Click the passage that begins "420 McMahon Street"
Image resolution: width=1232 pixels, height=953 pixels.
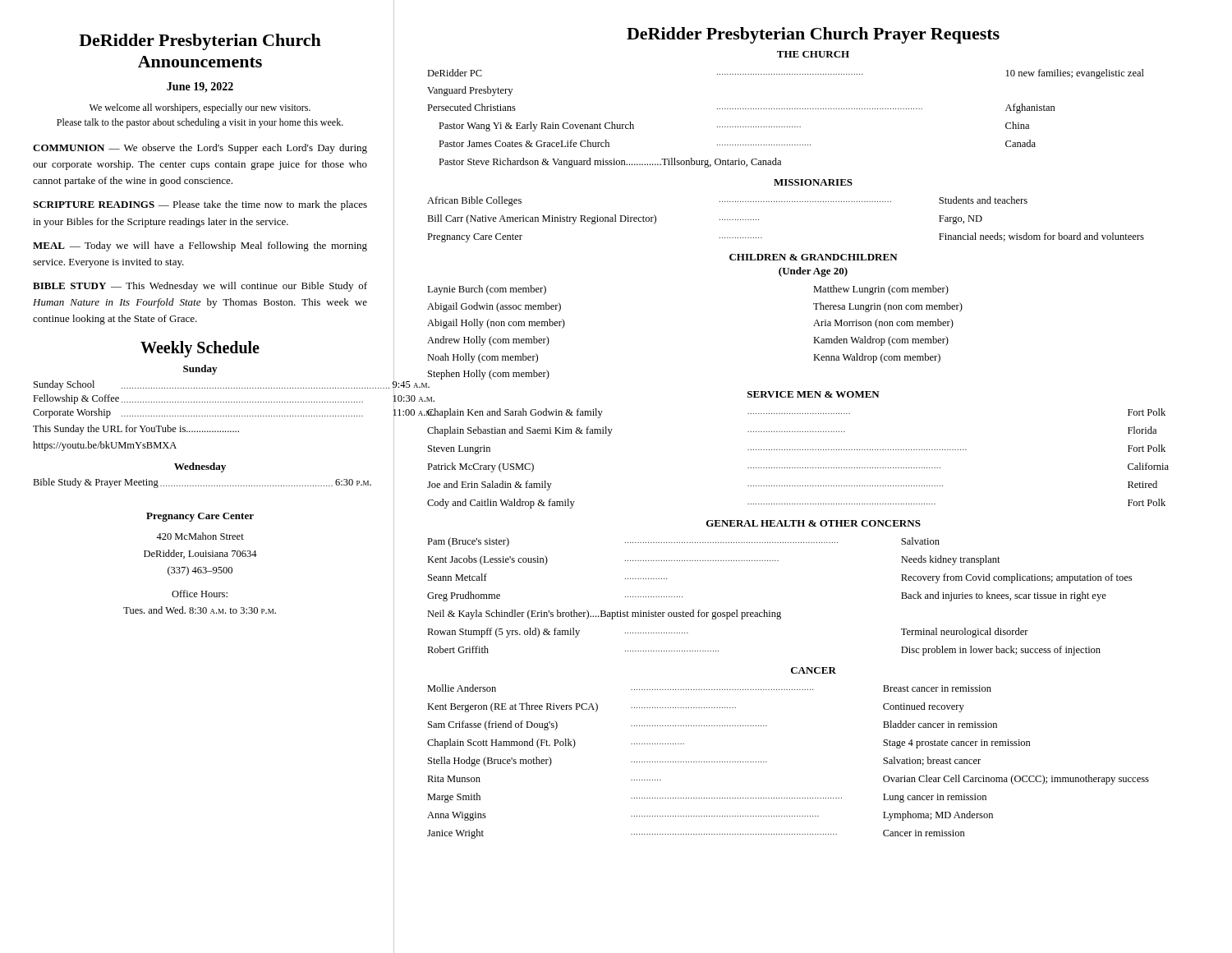(x=200, y=553)
